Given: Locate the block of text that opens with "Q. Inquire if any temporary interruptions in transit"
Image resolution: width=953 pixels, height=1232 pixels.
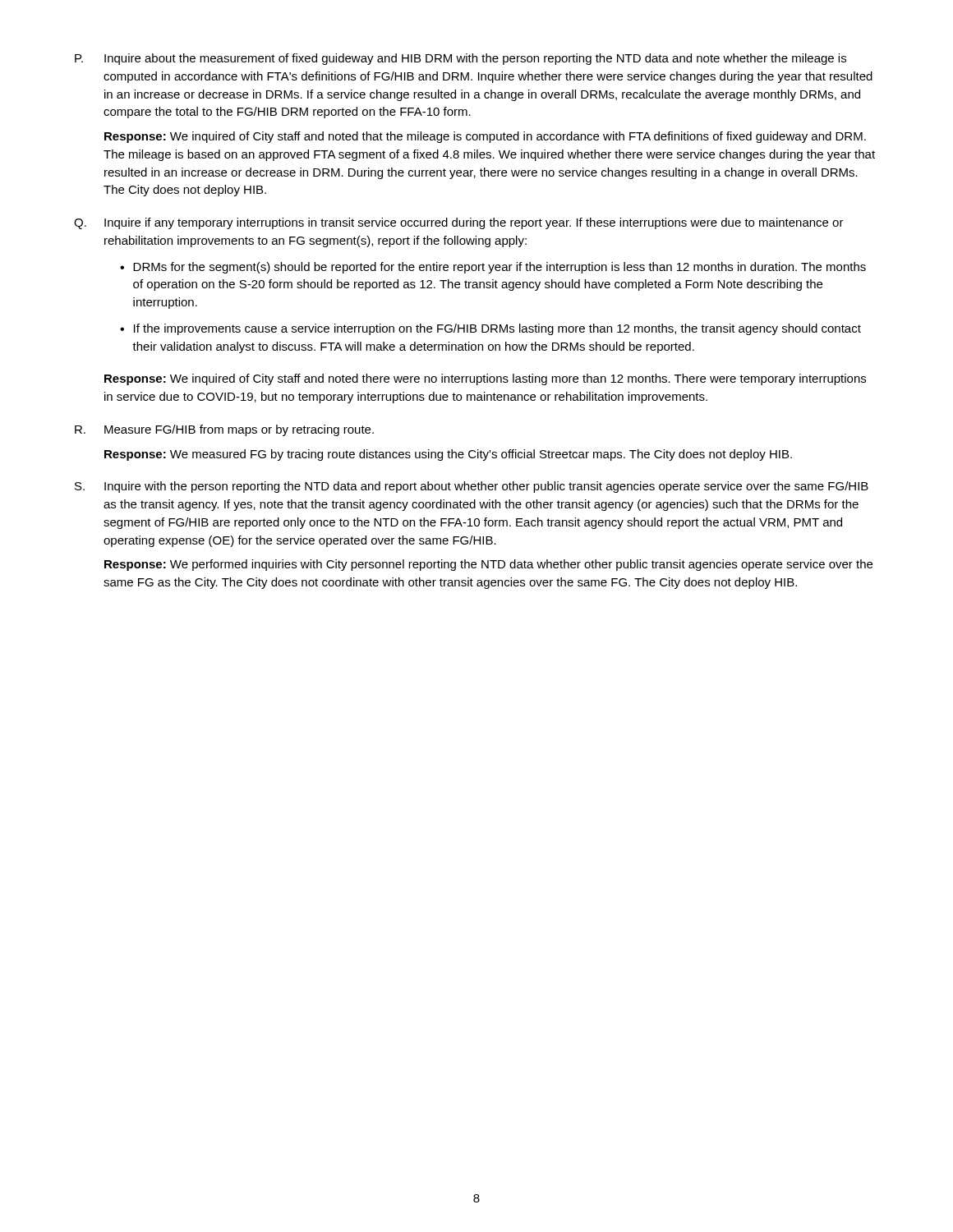Looking at the screenshot, I should pos(476,288).
